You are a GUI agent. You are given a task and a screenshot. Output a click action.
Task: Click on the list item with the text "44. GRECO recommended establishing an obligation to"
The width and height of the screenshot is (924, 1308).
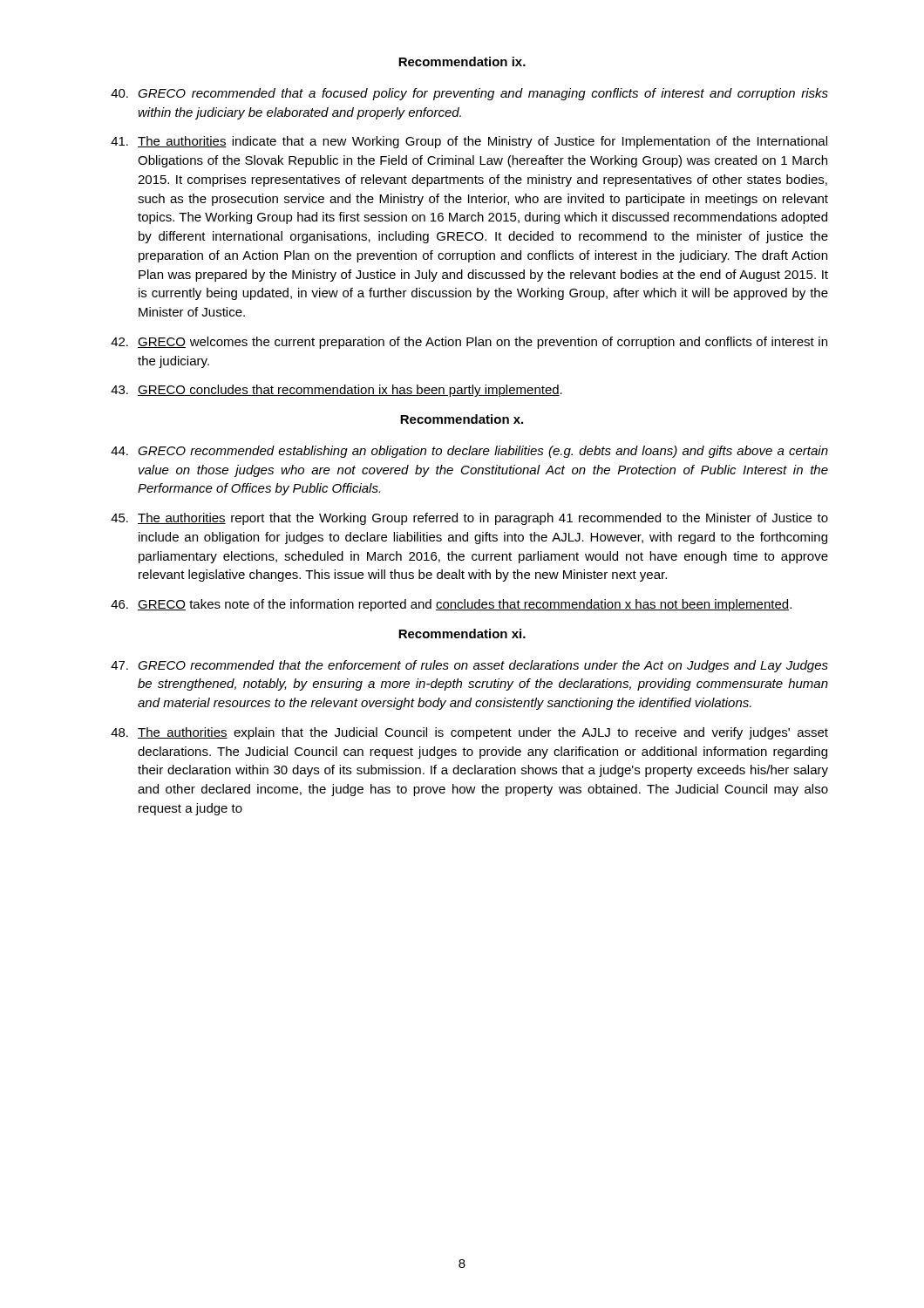click(462, 470)
